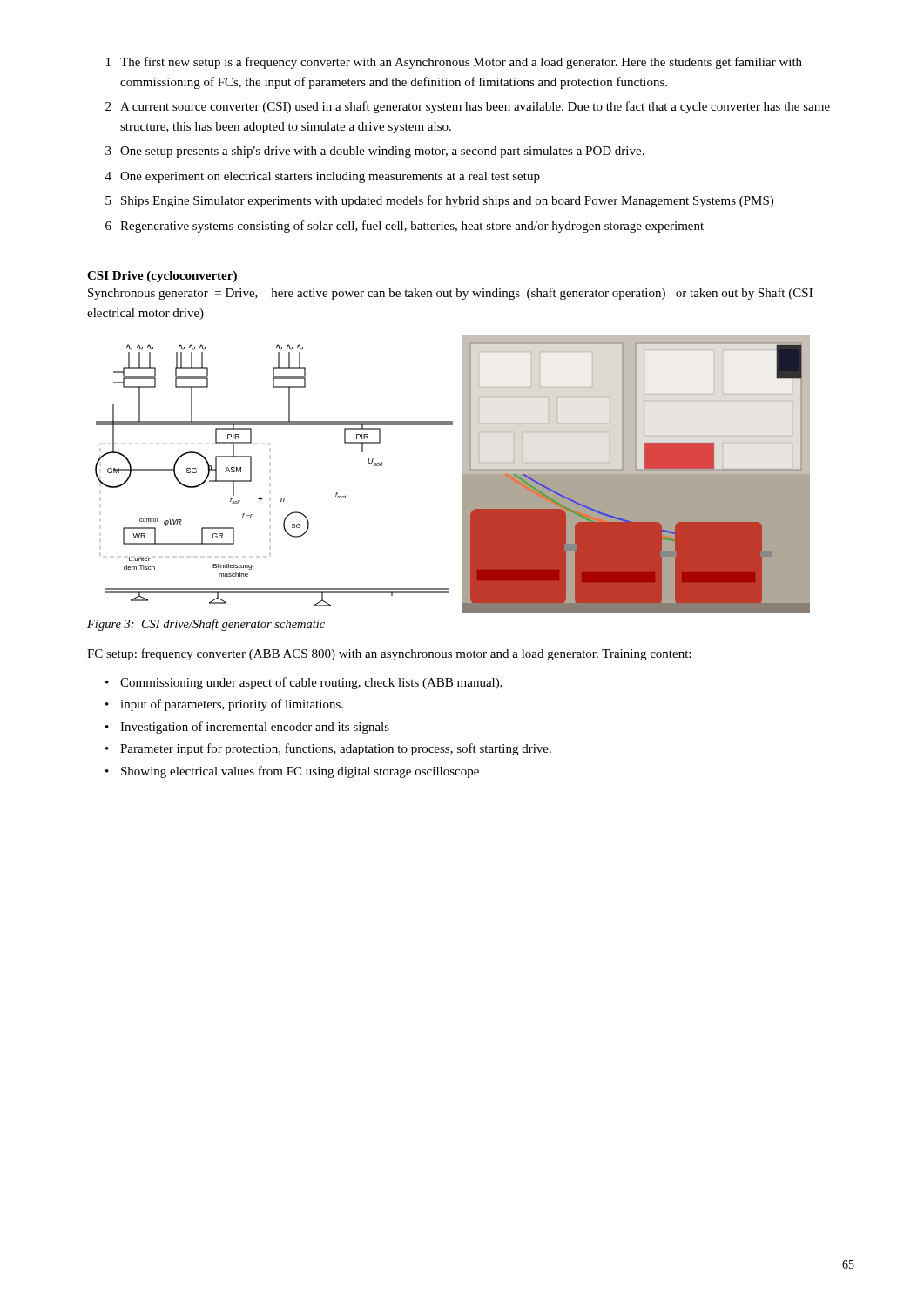The height and width of the screenshot is (1307, 924).
Task: Locate the block of text that opens with "6 Regenerative systems consisting of solar"
Action: pyautogui.click(x=471, y=225)
